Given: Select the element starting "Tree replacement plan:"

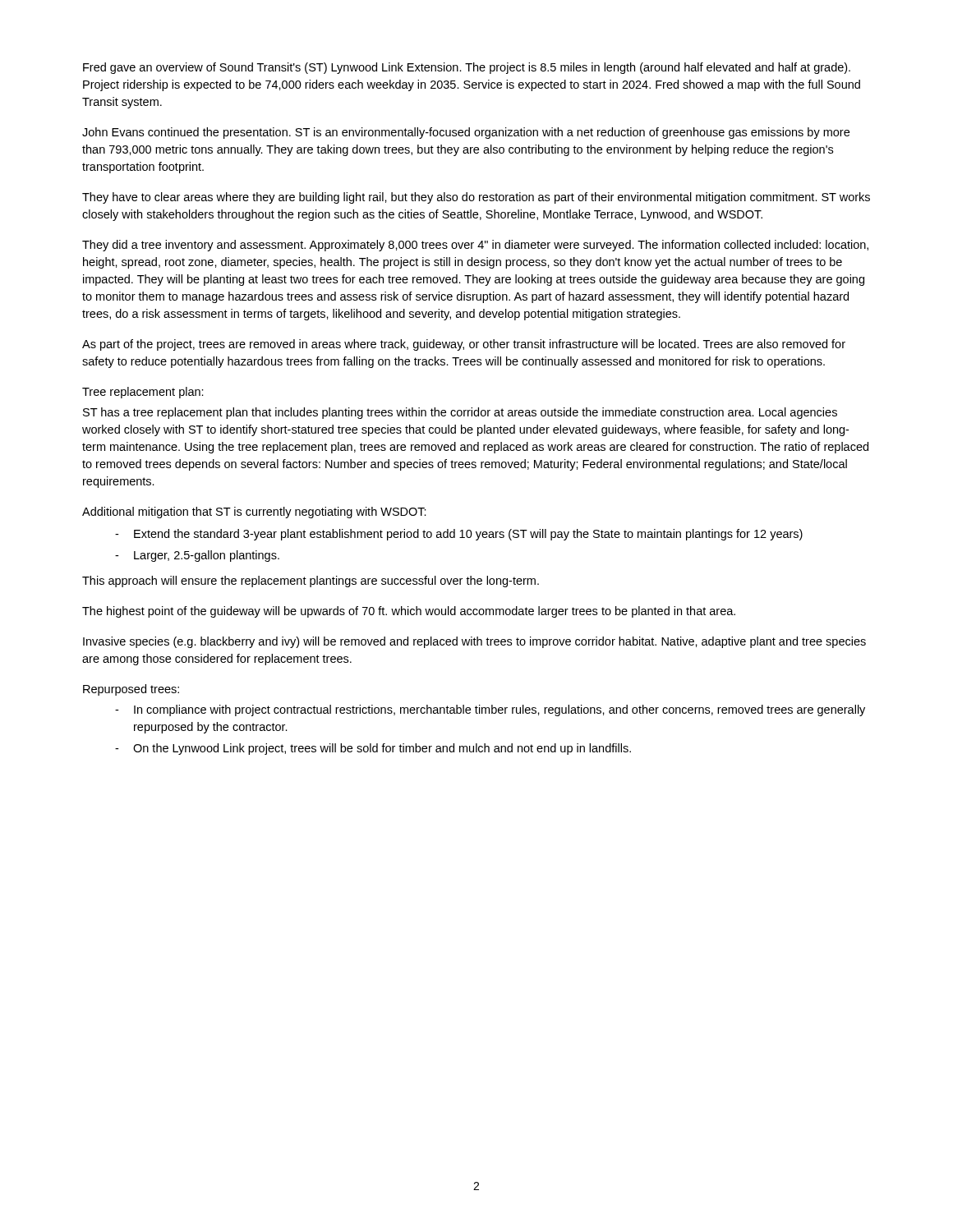Looking at the screenshot, I should (143, 392).
